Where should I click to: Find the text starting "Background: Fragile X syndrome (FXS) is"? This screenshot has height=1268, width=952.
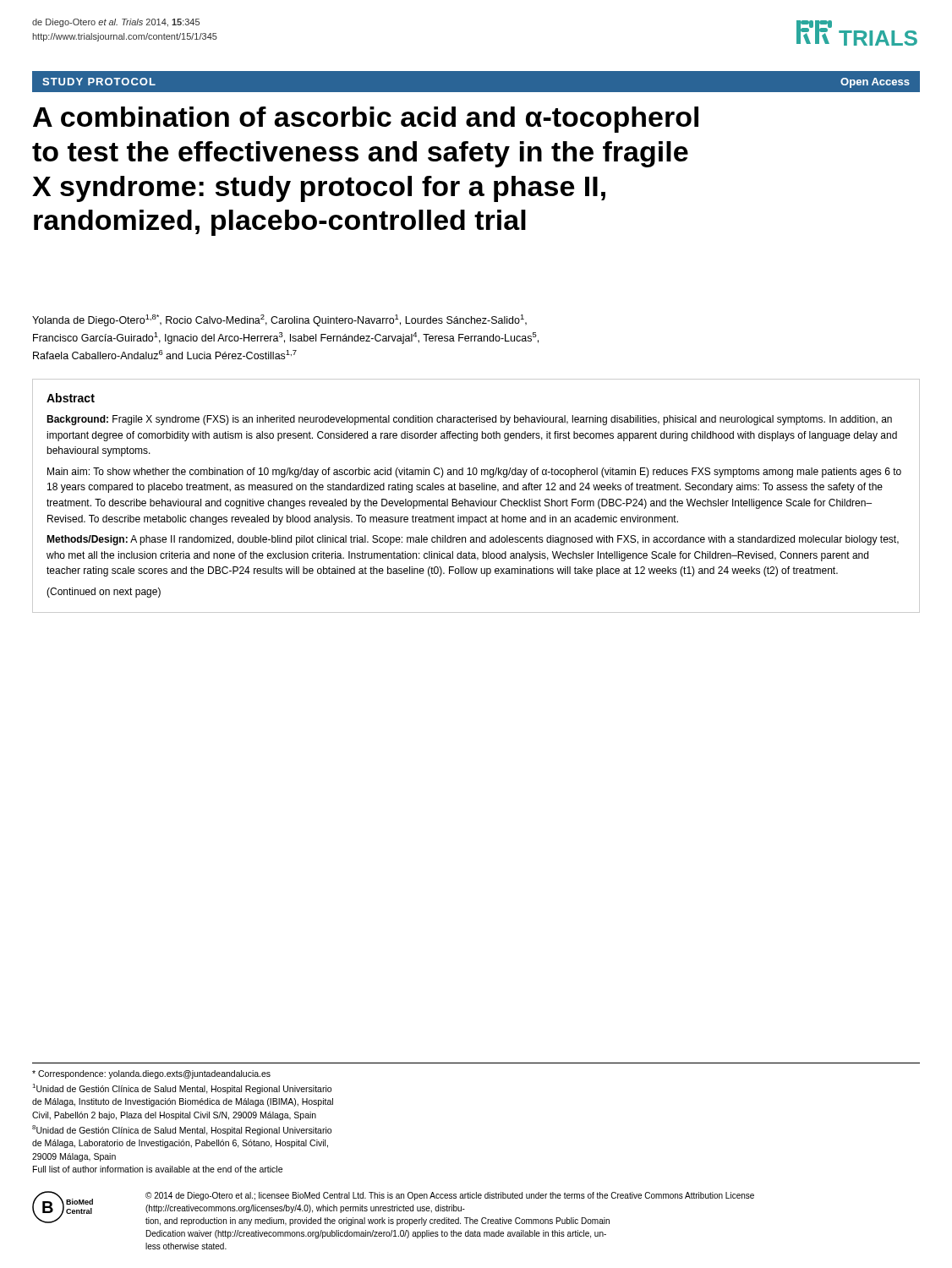(x=476, y=506)
